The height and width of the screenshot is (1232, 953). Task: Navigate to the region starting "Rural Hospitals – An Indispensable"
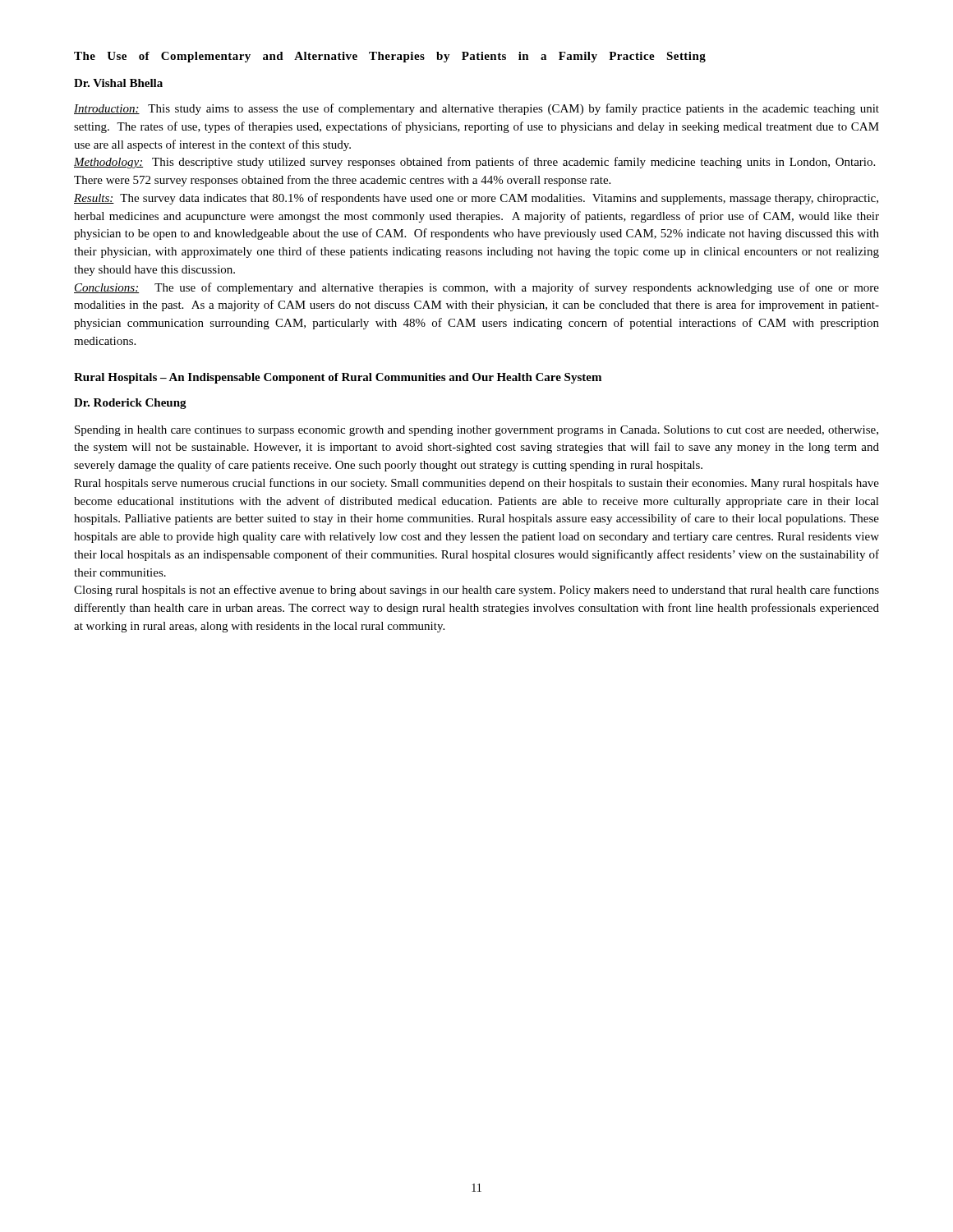click(338, 377)
